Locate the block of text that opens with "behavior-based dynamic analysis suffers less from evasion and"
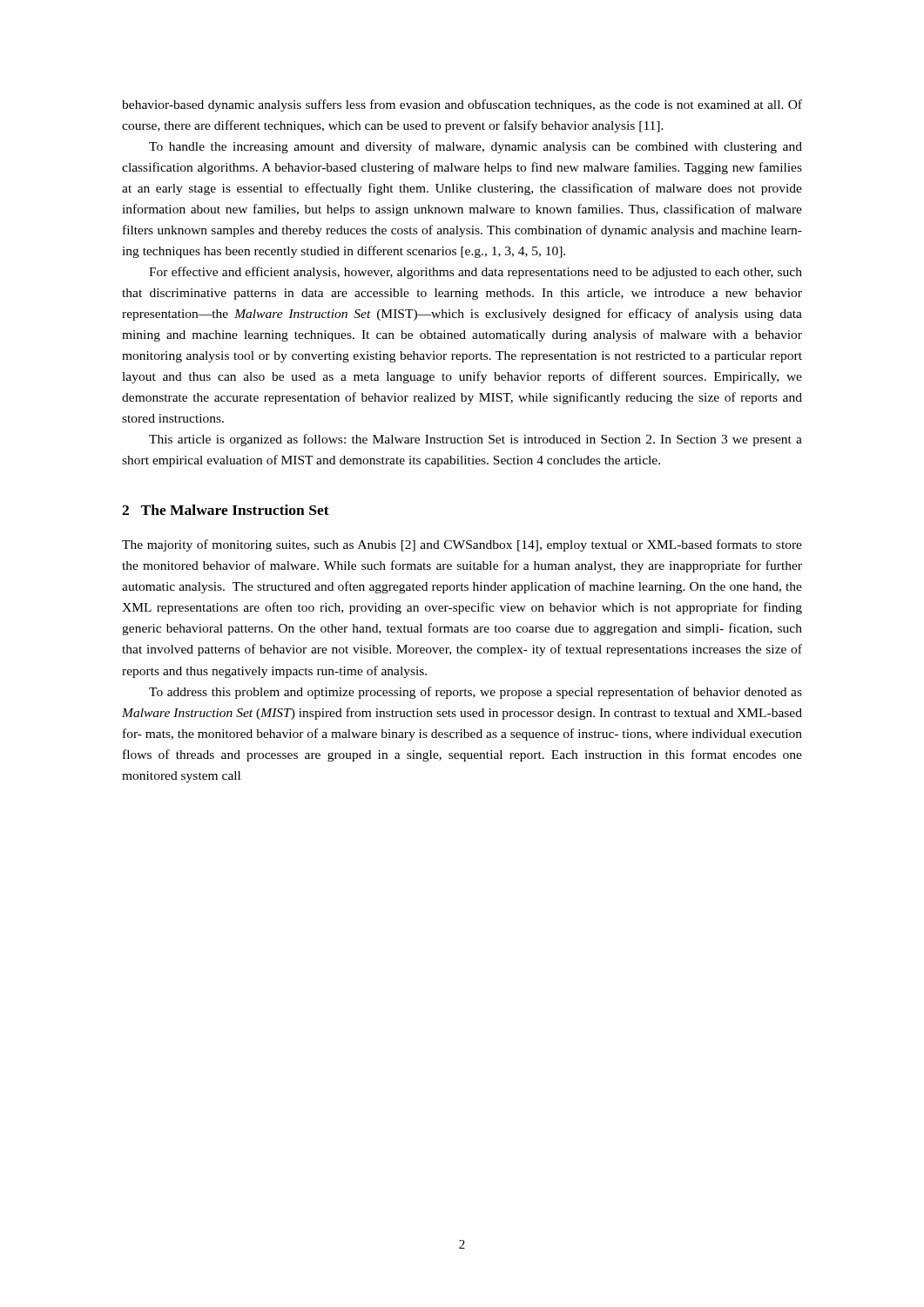This screenshot has width=924, height=1307. pyautogui.click(x=462, y=115)
